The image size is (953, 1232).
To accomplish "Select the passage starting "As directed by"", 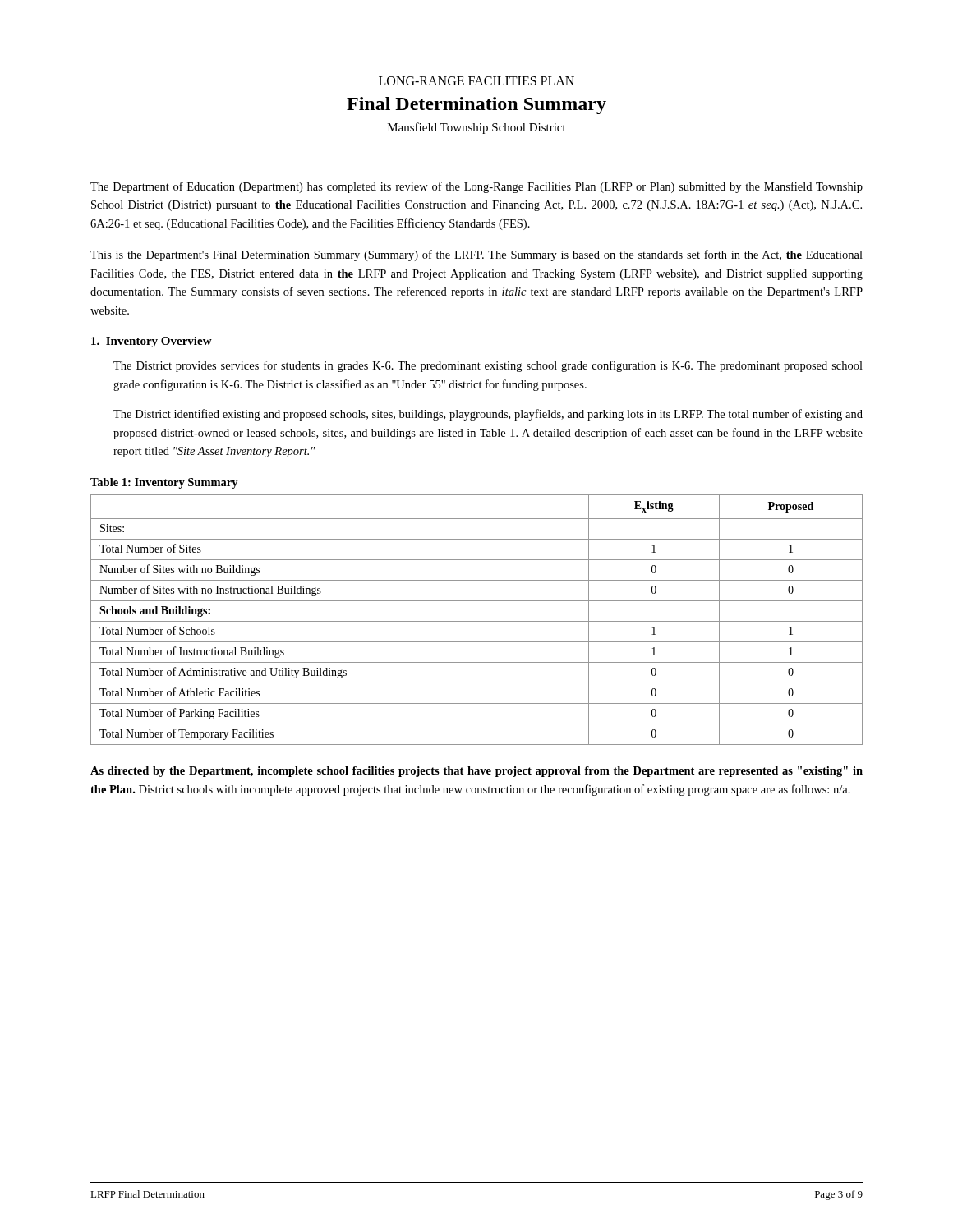I will pyautogui.click(x=476, y=780).
